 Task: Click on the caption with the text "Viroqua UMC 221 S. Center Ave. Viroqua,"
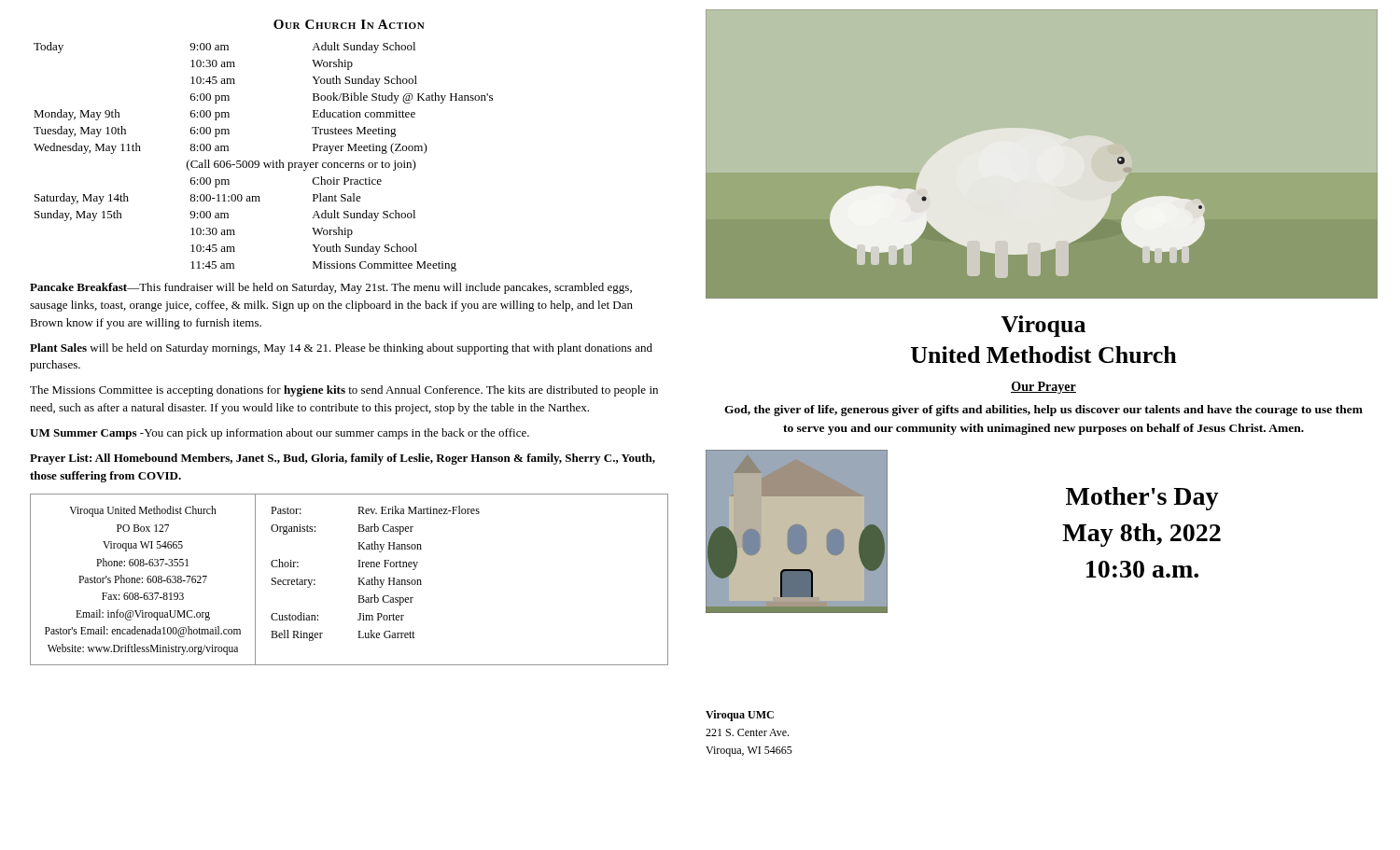[x=749, y=732]
